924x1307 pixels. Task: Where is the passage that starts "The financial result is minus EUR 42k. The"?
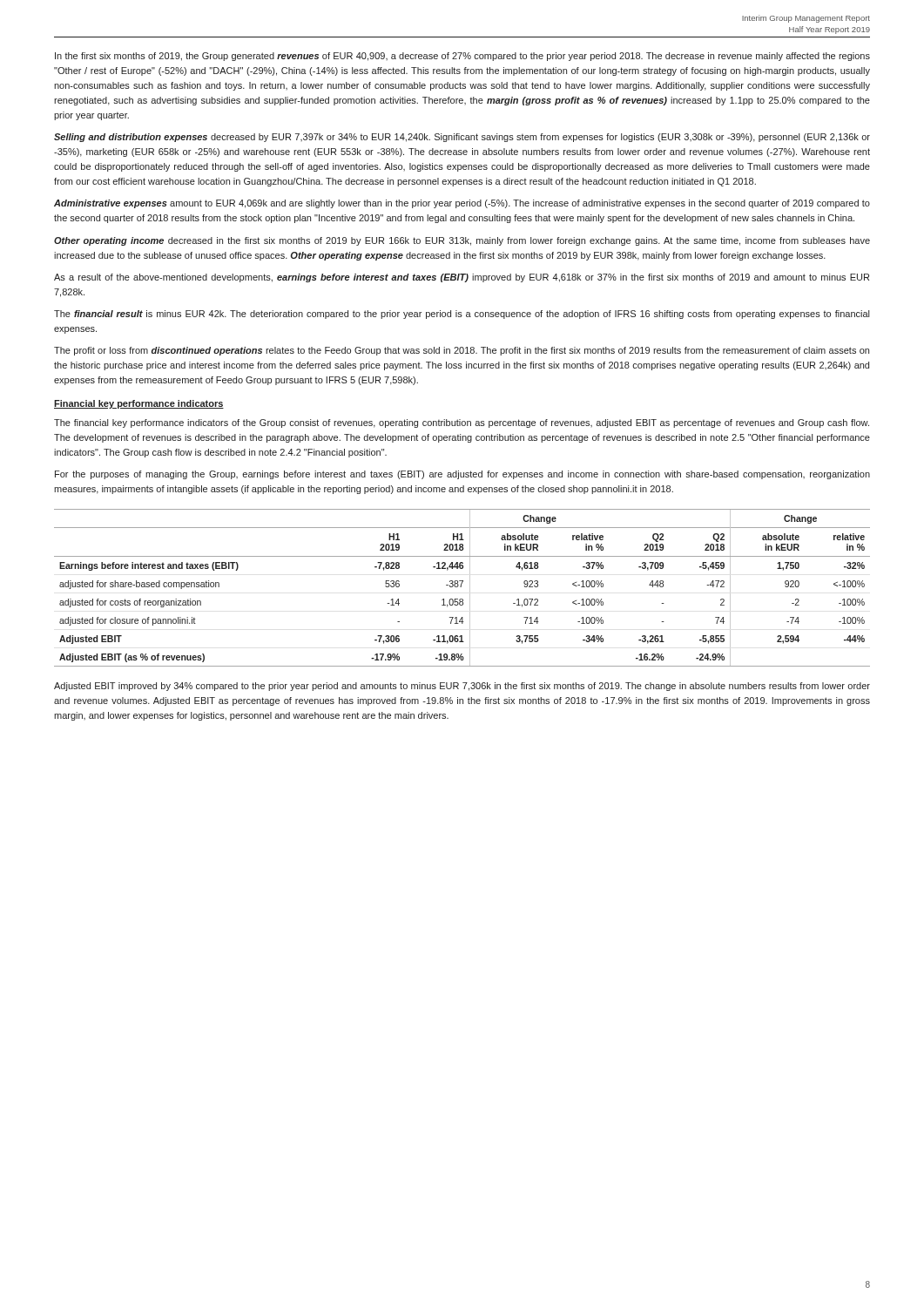coord(462,321)
